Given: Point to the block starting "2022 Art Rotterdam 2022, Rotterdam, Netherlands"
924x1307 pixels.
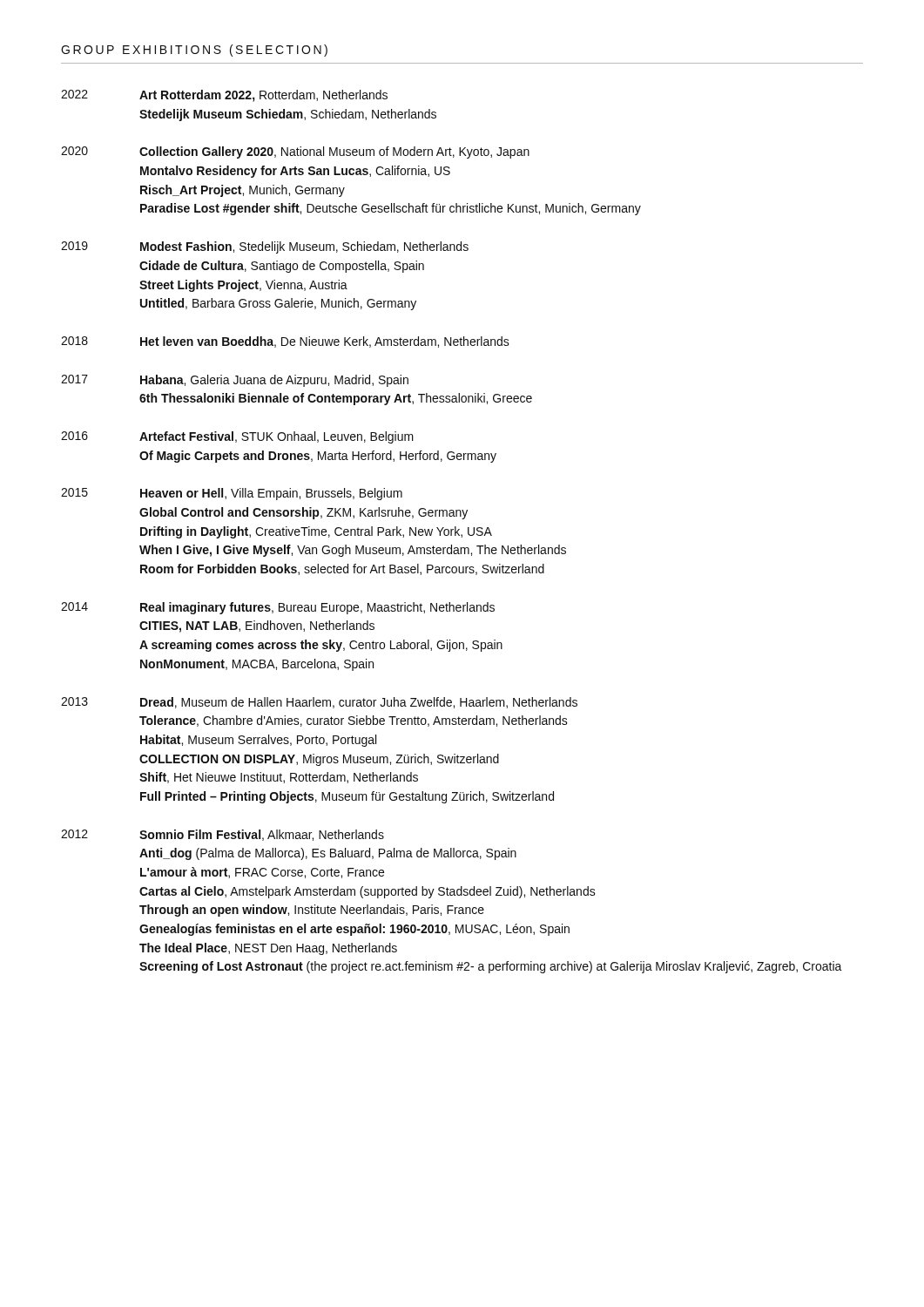Looking at the screenshot, I should (224, 96).
